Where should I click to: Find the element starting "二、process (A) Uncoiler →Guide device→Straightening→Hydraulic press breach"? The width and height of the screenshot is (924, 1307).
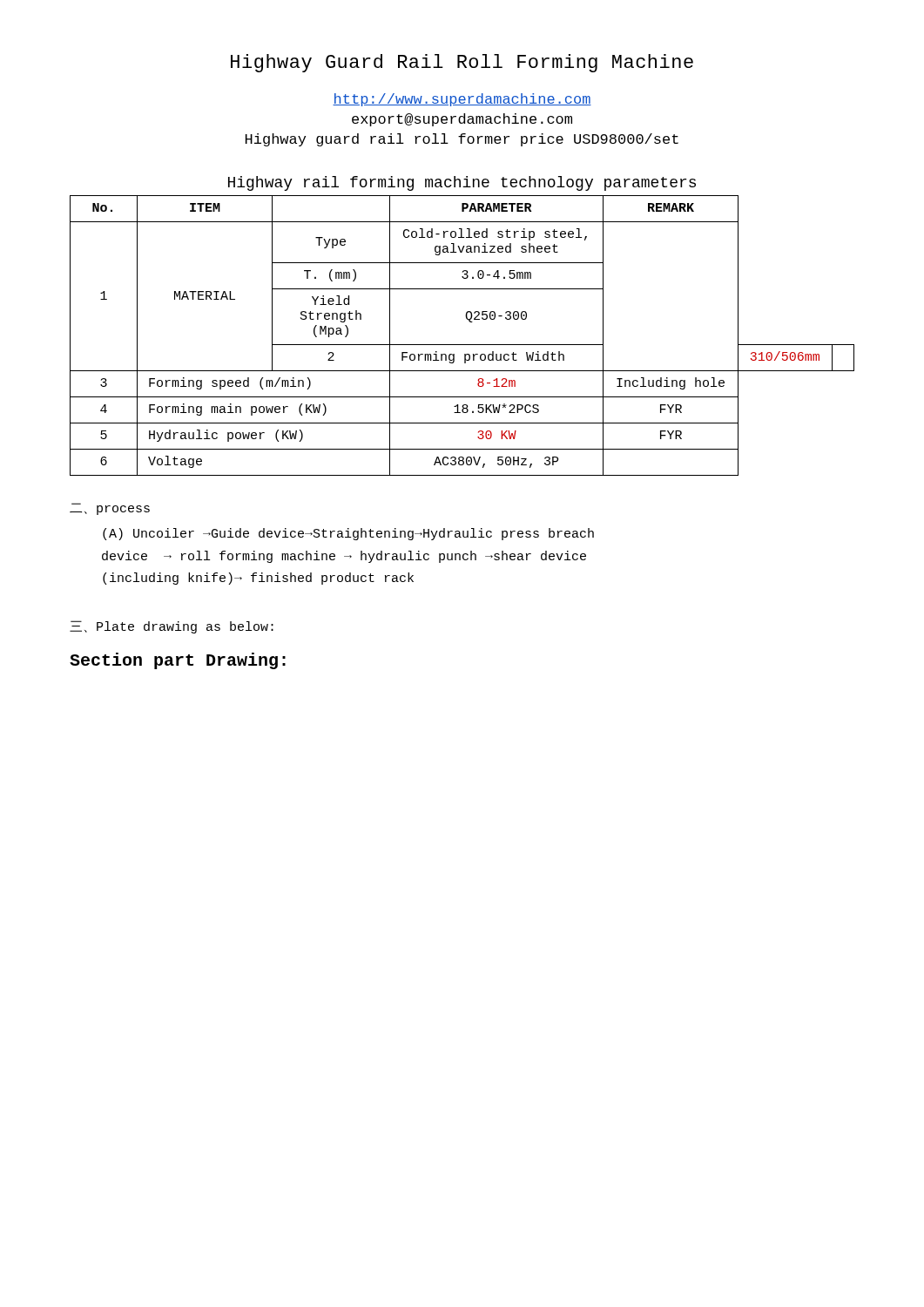pos(462,545)
